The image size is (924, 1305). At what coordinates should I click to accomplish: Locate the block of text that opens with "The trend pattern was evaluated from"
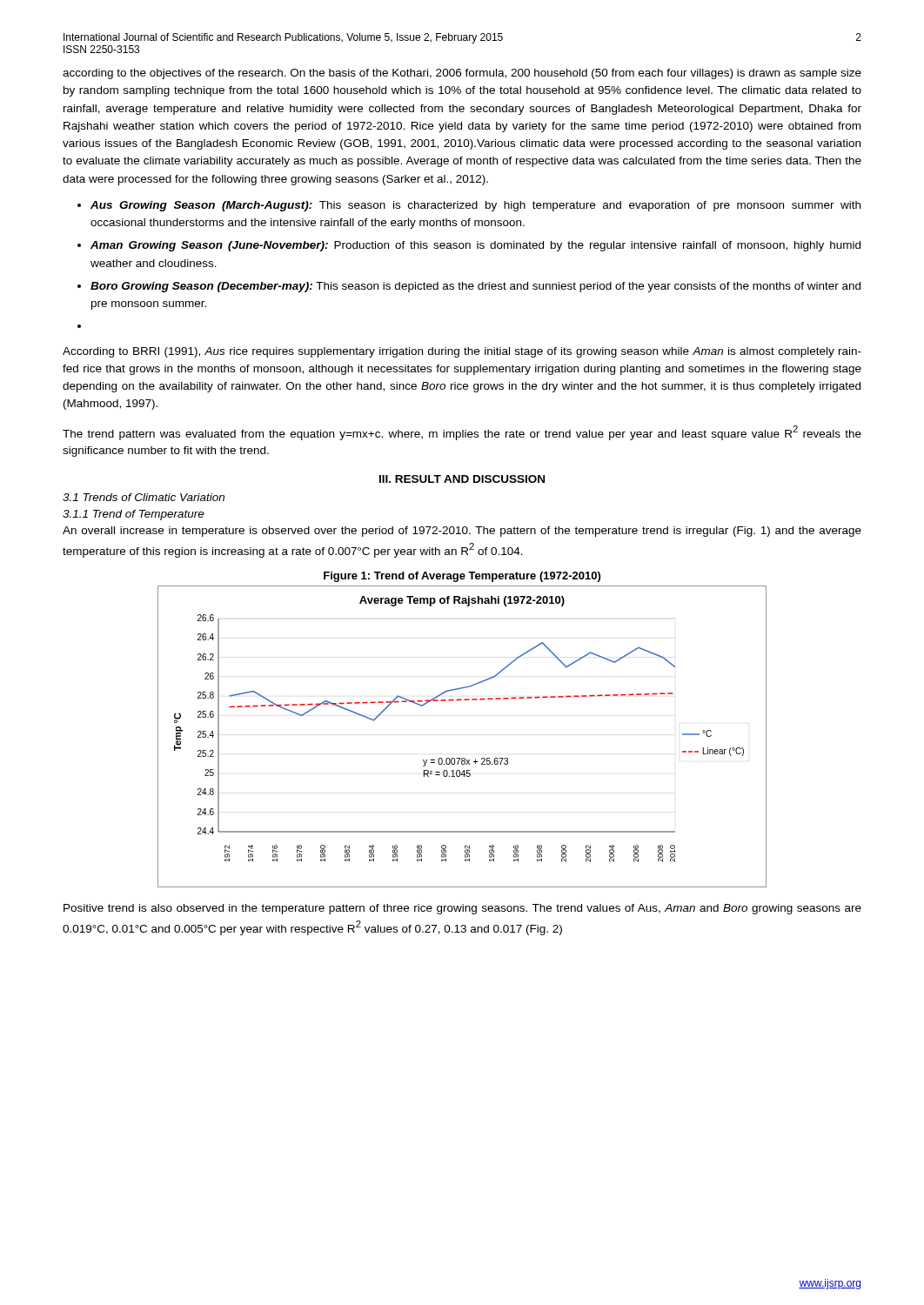(x=462, y=441)
